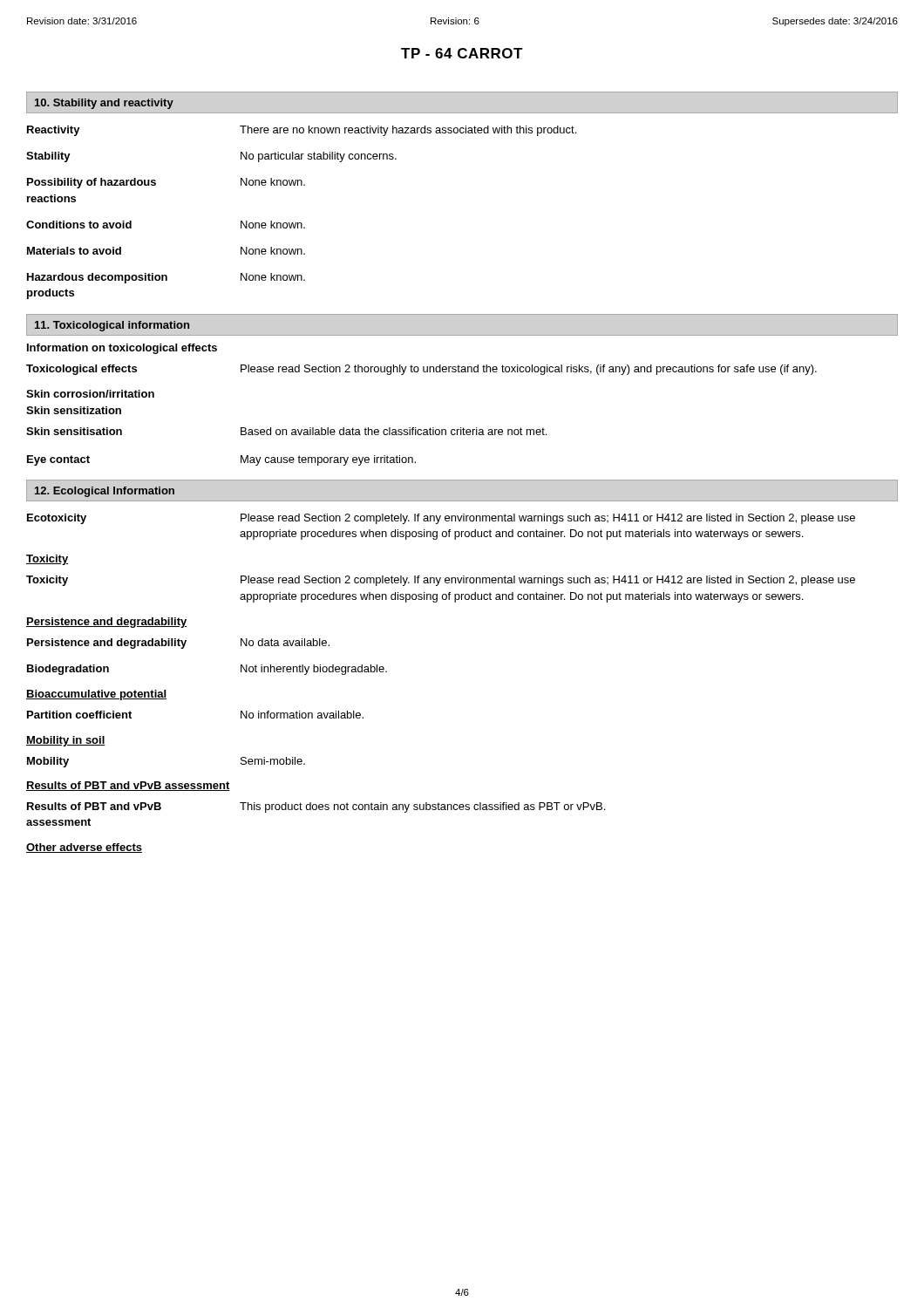Click the passage that begins "Materials to avoid"
This screenshot has height=1308, width=924.
(x=72, y=251)
